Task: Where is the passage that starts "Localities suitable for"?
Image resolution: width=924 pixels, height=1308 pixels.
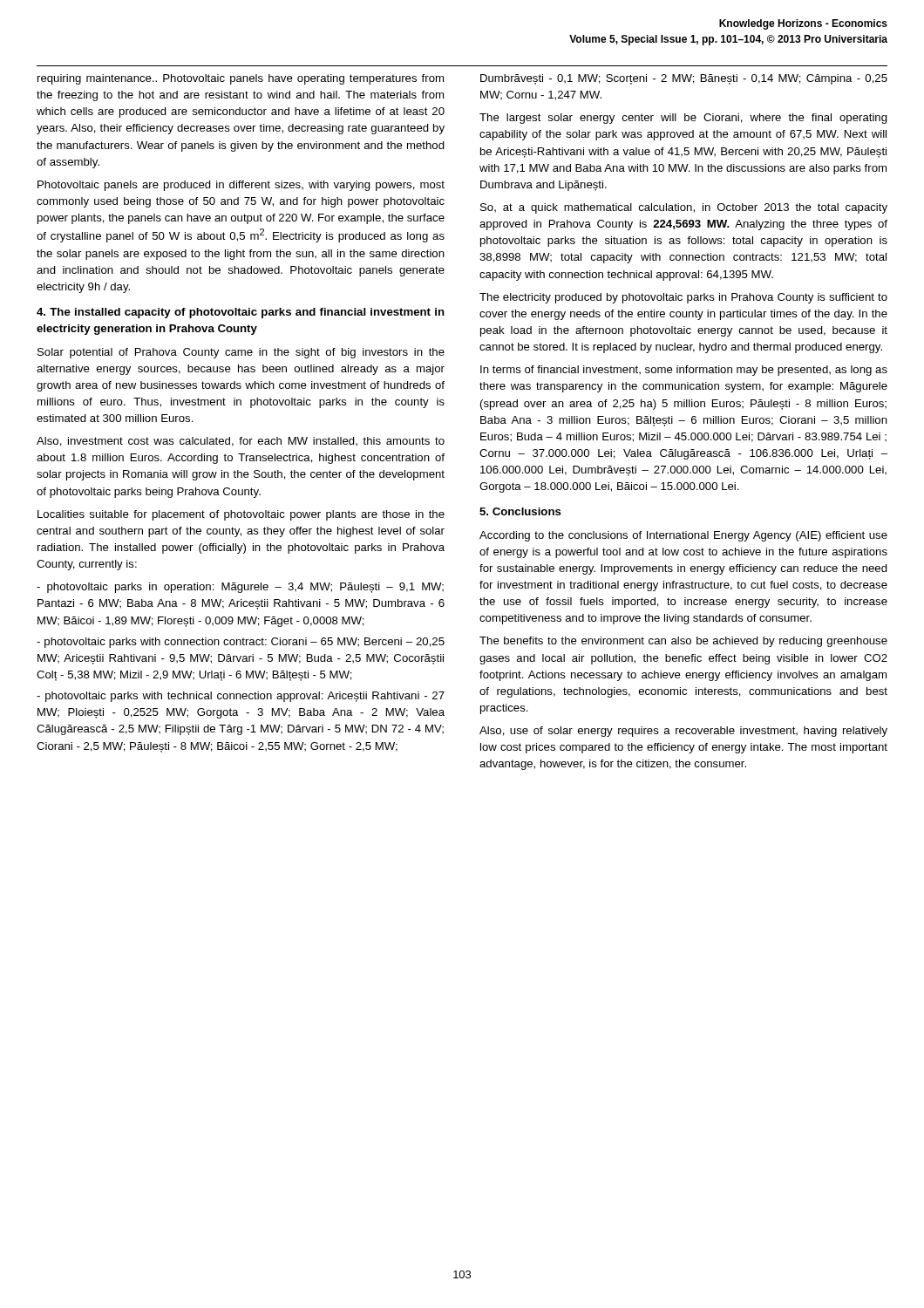Action: pyautogui.click(x=241, y=539)
